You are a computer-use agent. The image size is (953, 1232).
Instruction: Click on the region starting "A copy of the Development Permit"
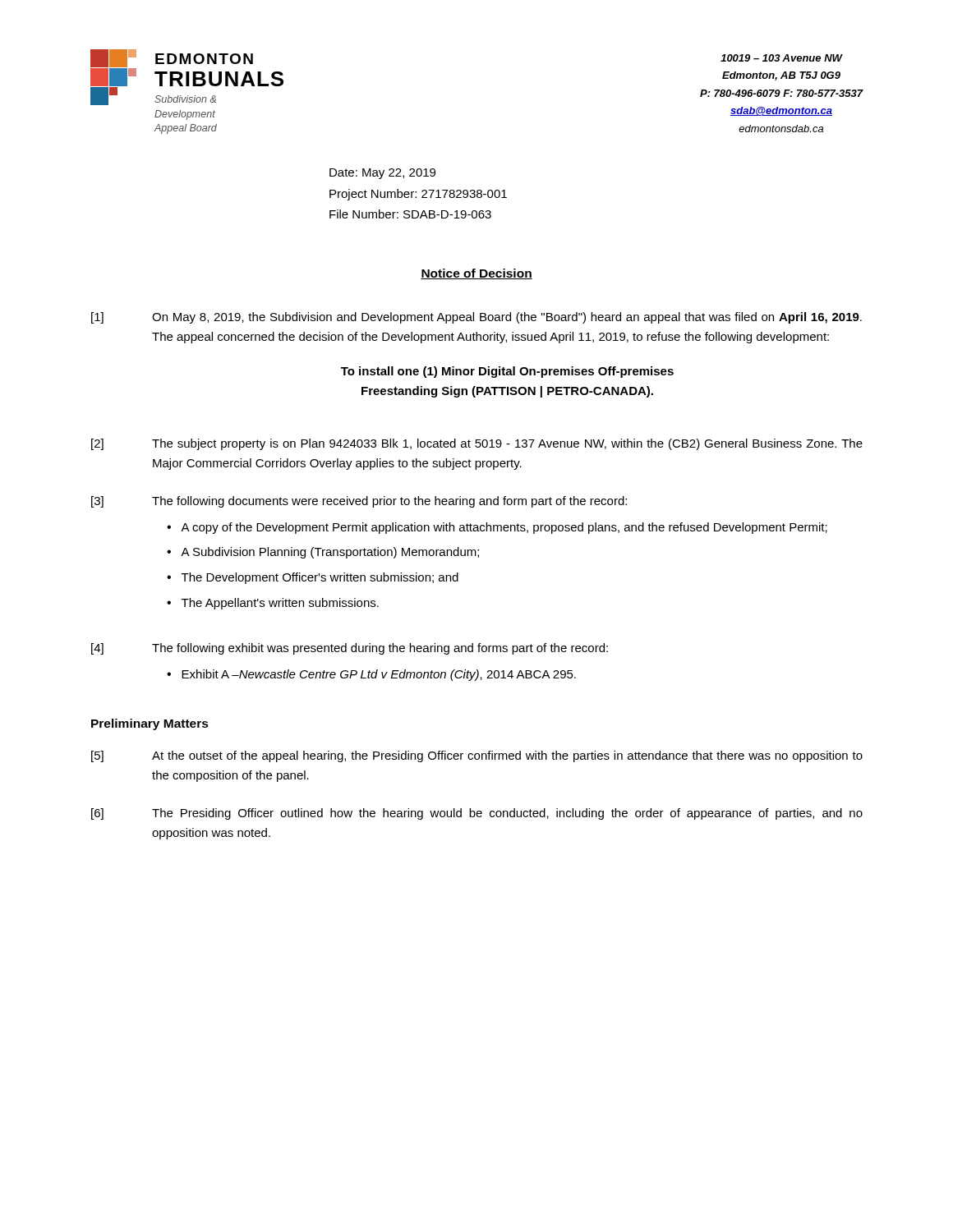pos(505,527)
